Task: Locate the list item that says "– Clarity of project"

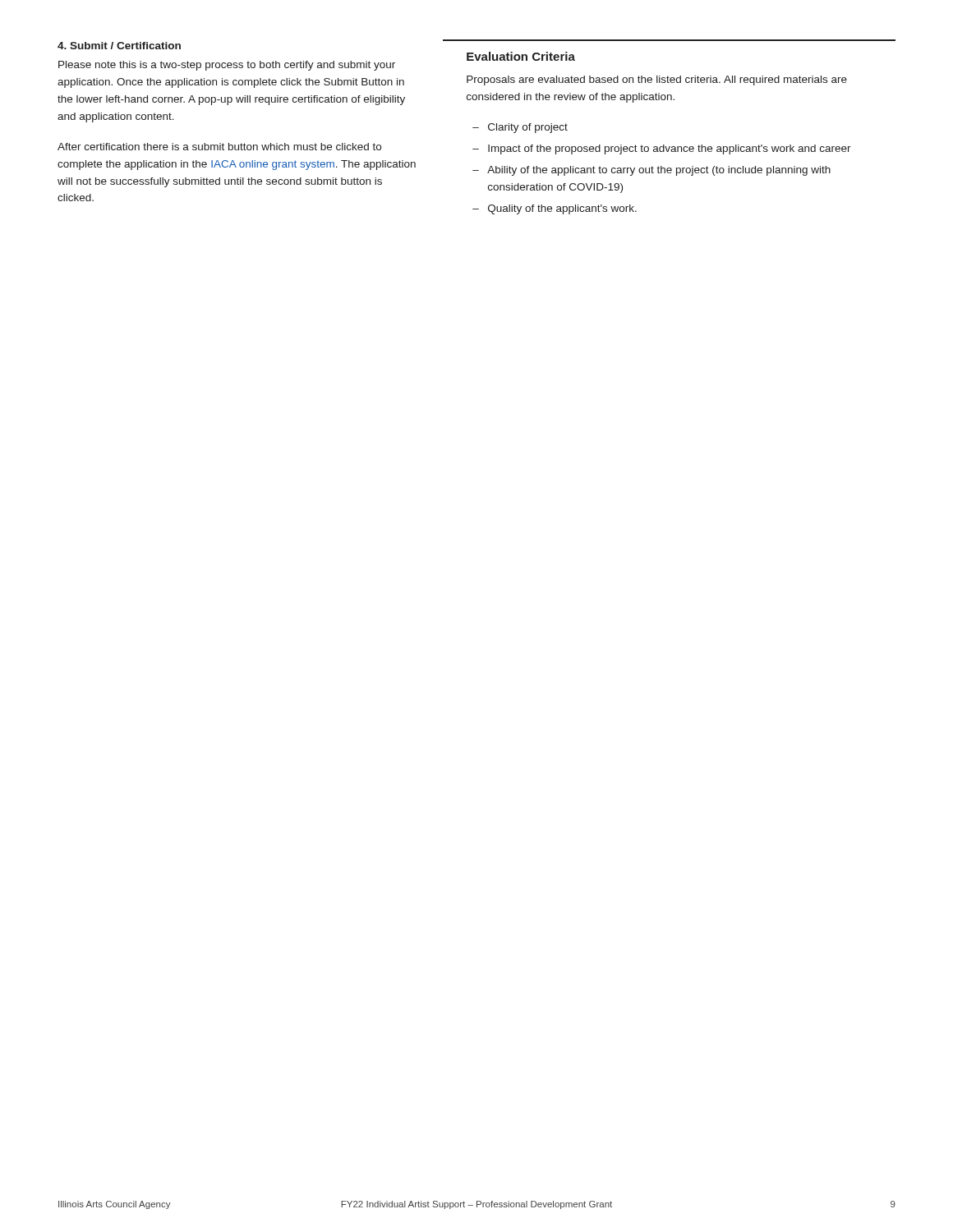Action: [x=520, y=128]
